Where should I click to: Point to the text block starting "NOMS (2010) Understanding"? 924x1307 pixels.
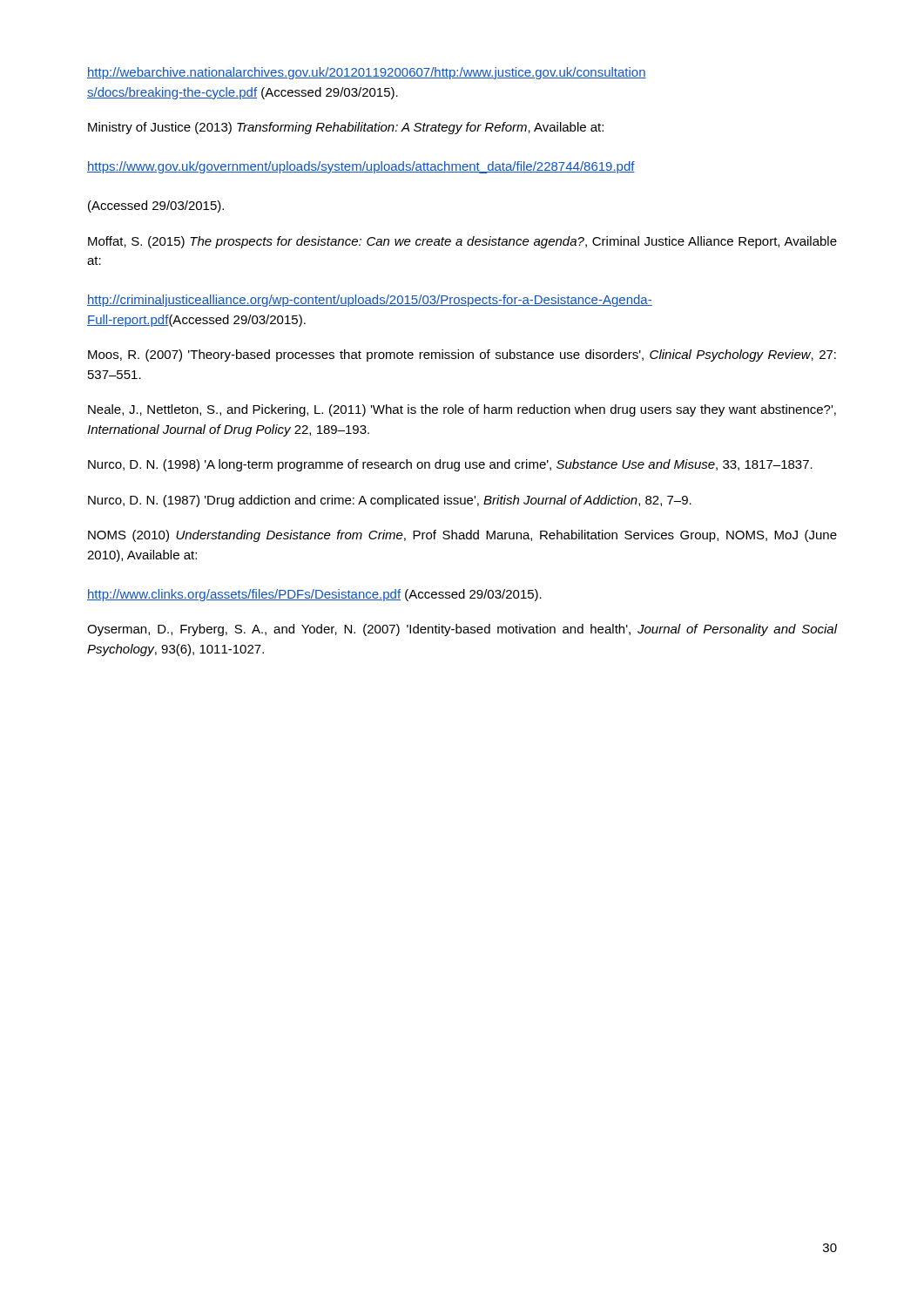point(462,536)
